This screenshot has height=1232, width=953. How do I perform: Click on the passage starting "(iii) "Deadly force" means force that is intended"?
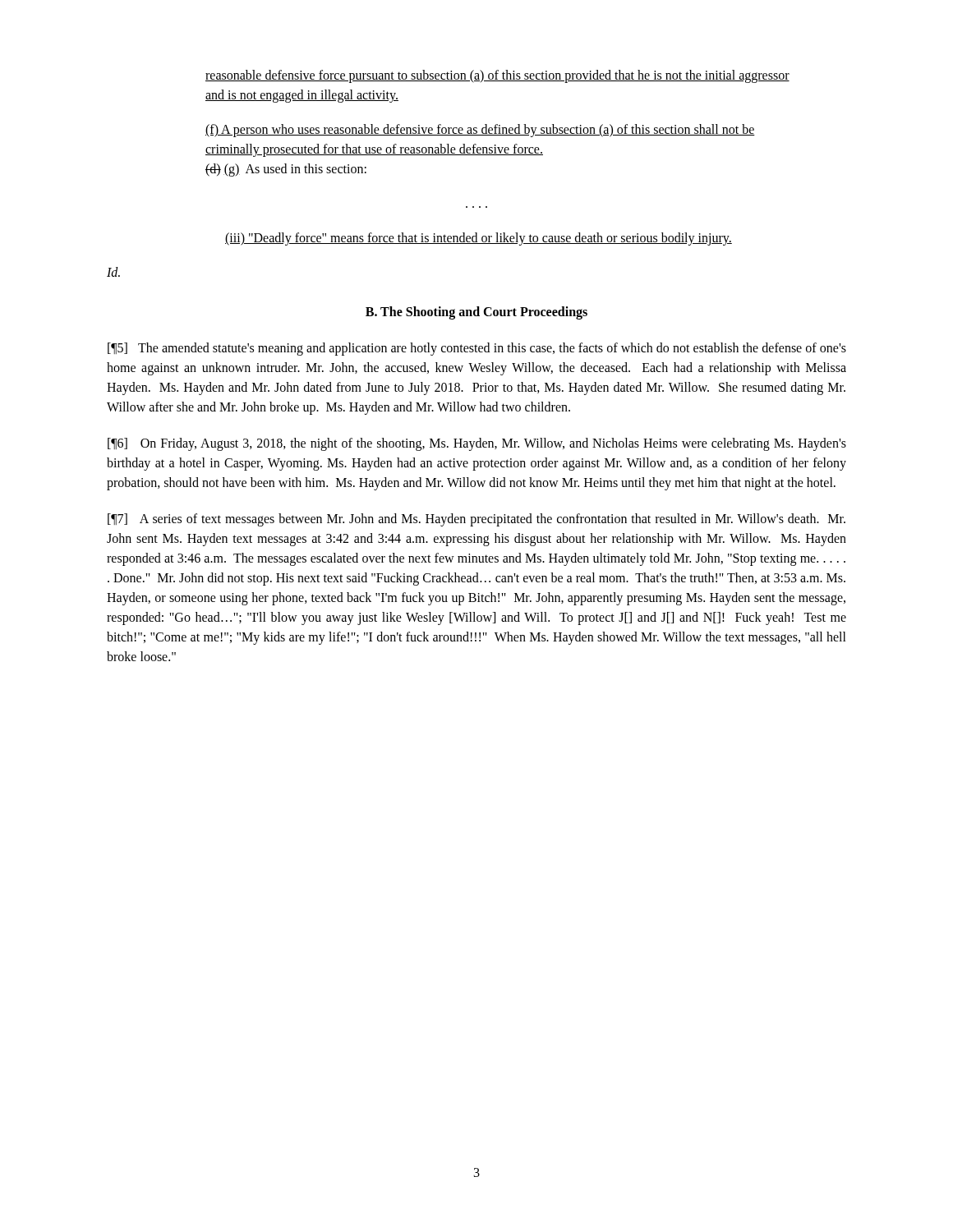pos(469,238)
